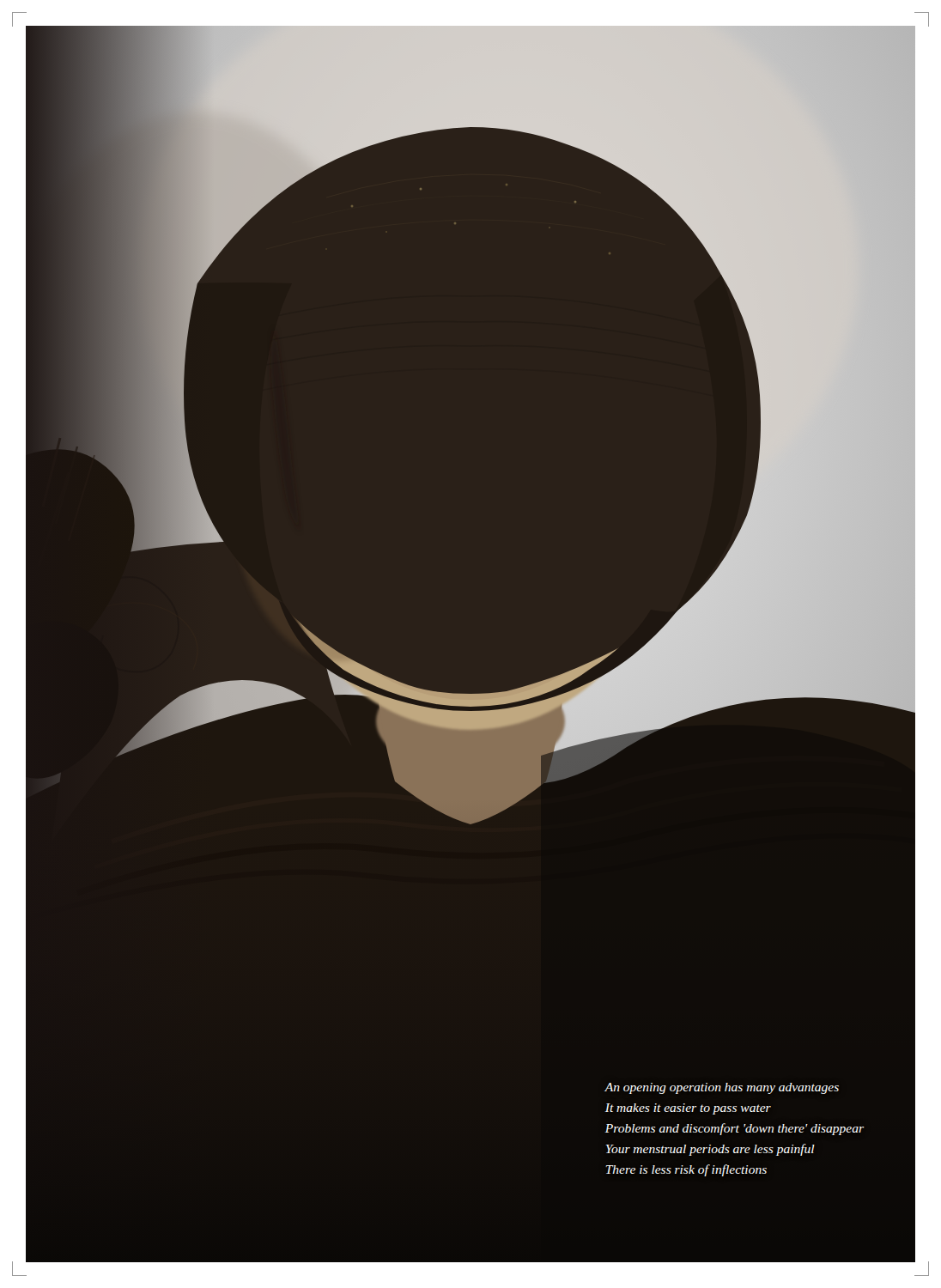Image resolution: width=941 pixels, height=1288 pixels.
Task: Click on the photo
Action: (x=470, y=644)
